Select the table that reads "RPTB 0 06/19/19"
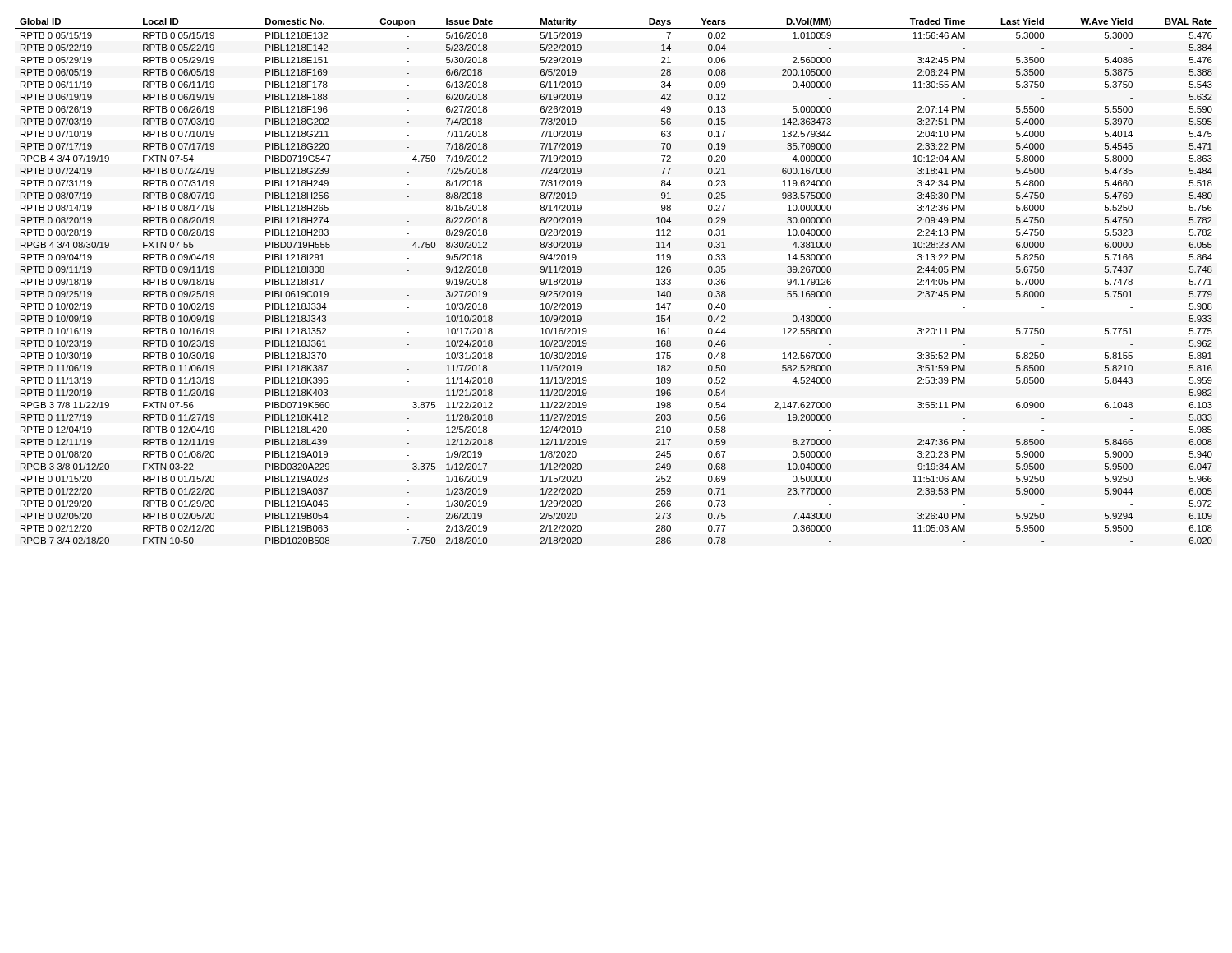 616,281
